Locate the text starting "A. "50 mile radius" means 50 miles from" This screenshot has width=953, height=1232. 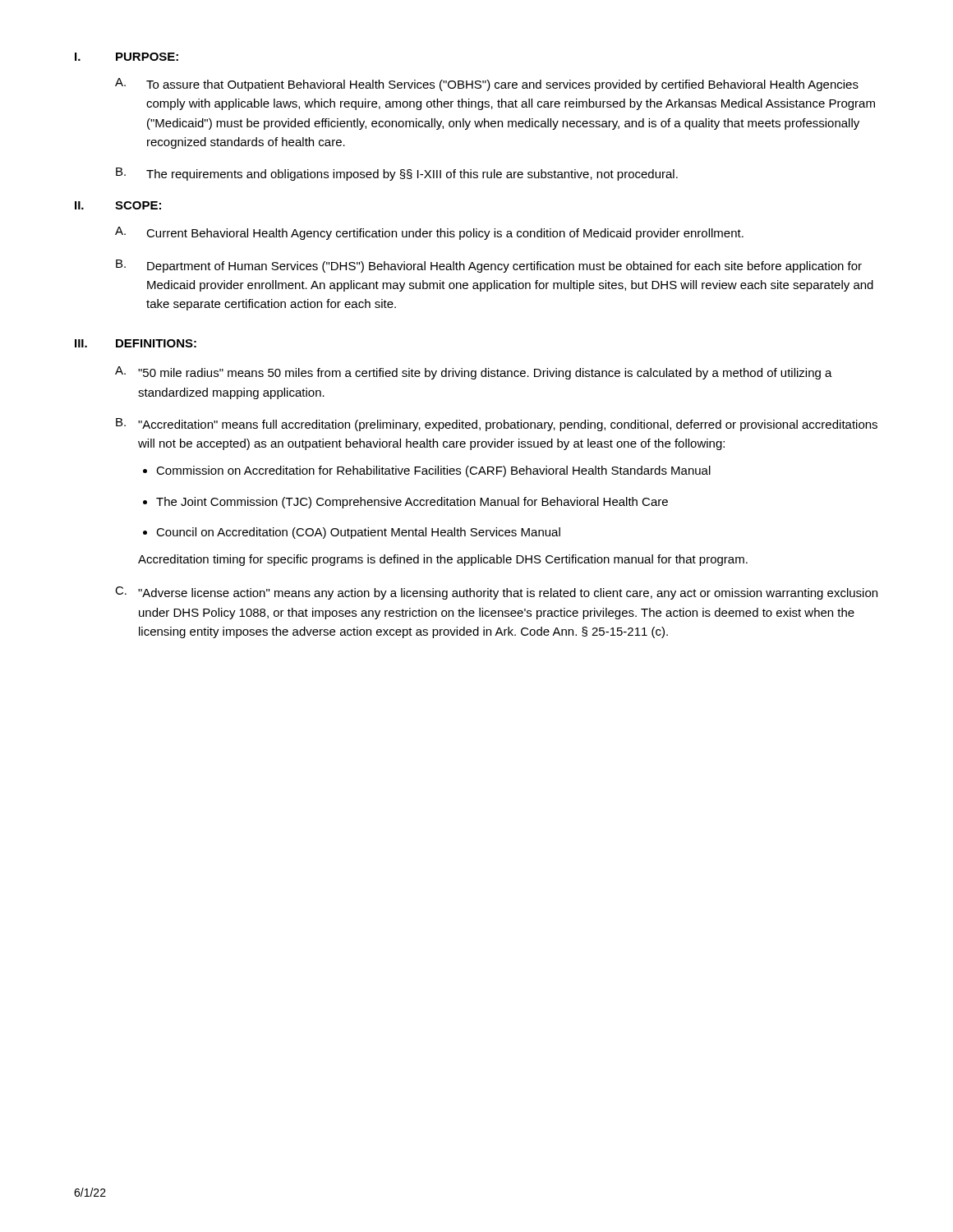click(497, 382)
